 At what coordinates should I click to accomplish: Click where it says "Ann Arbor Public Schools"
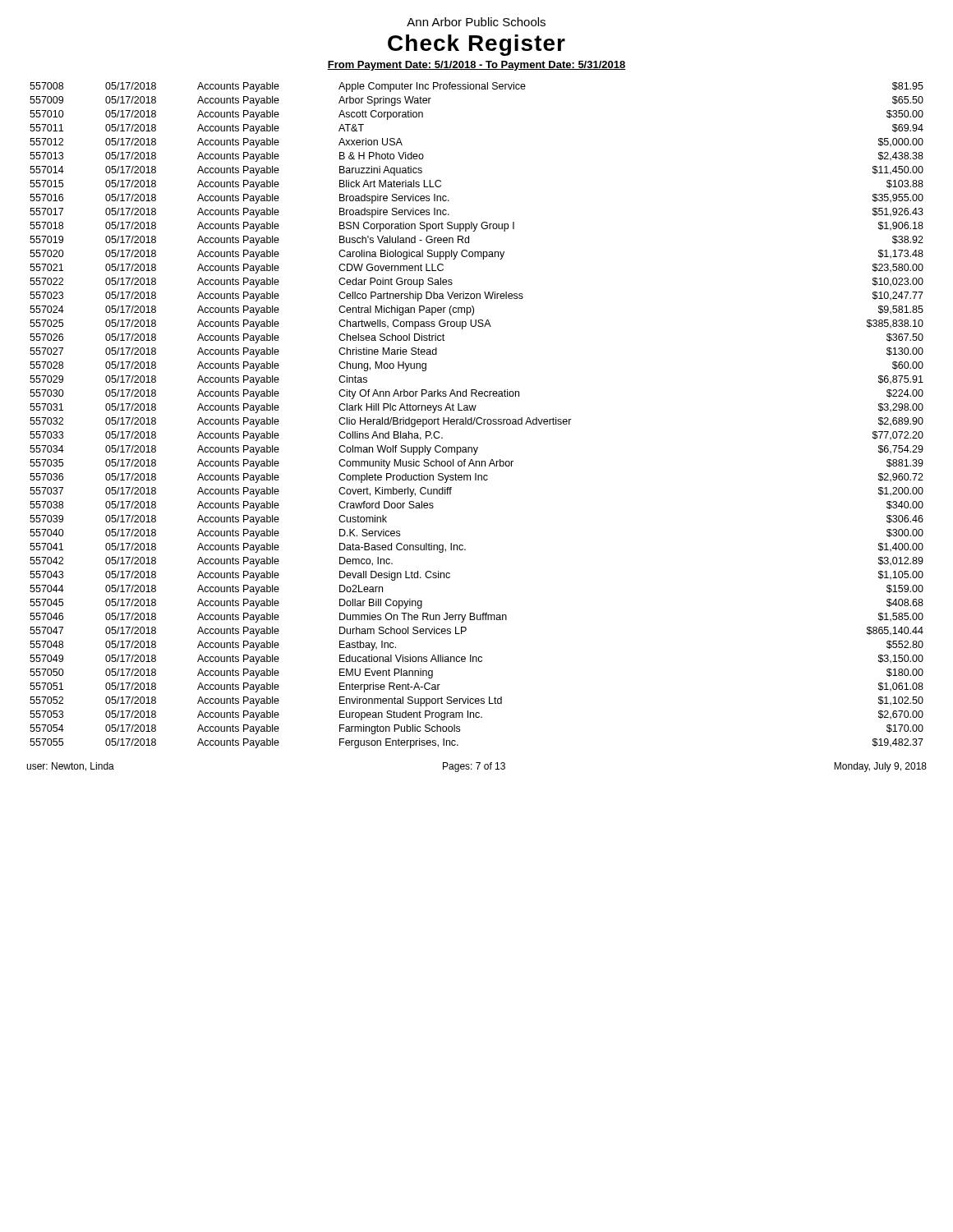[x=476, y=22]
